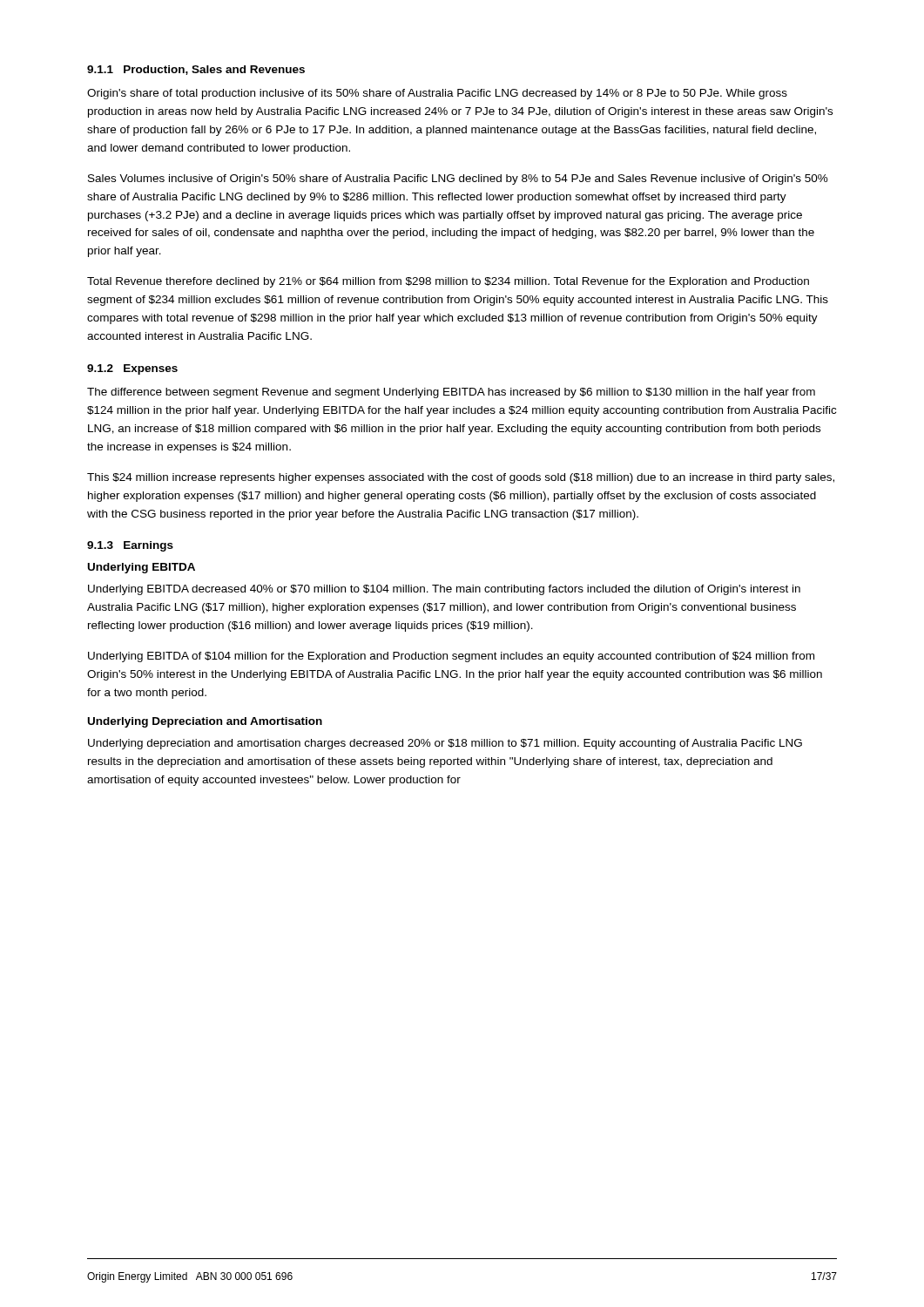924x1307 pixels.
Task: Where does it say "Underlying Depreciation and Amortisation"?
Action: tap(205, 721)
